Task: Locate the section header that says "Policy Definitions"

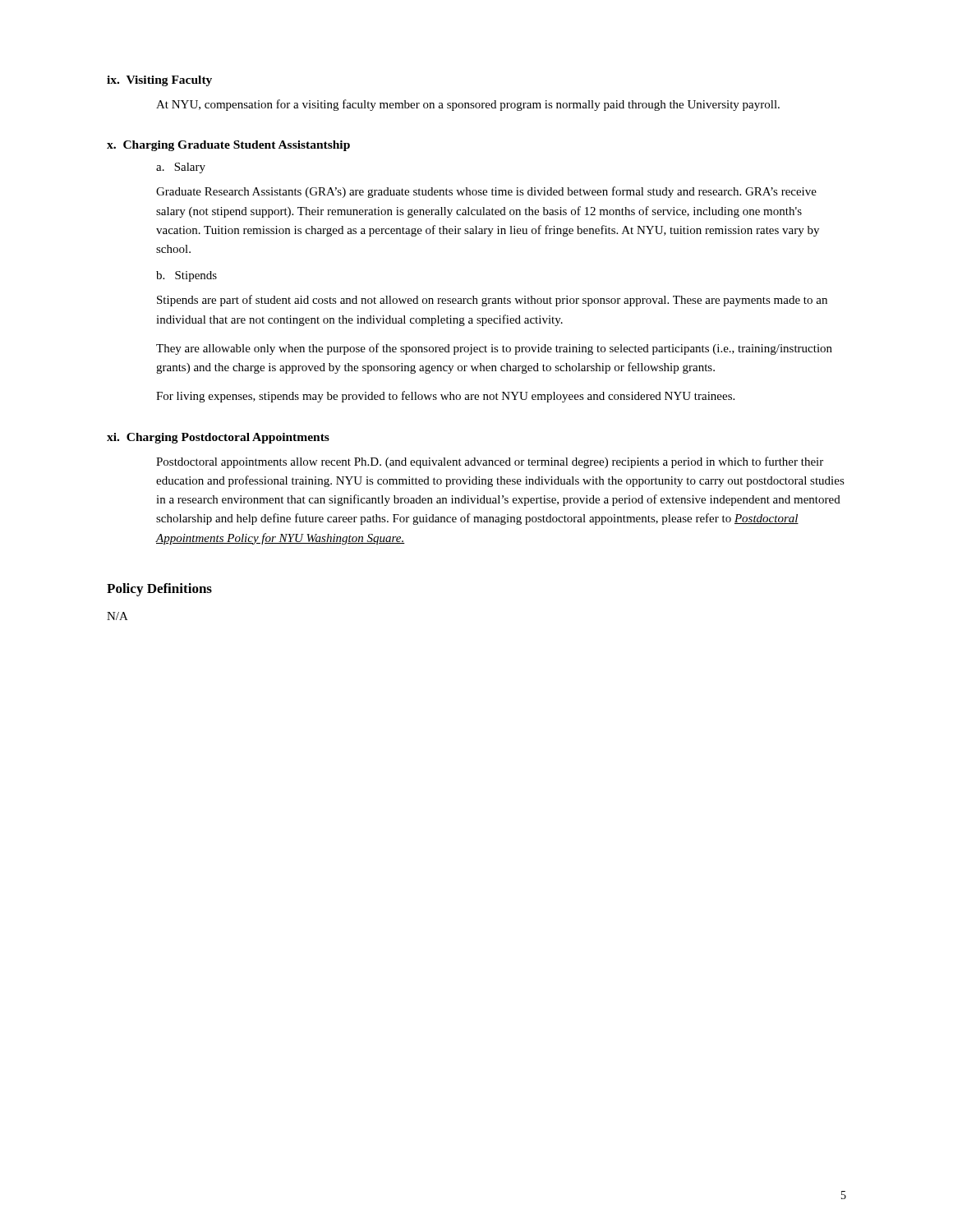Action: [159, 588]
